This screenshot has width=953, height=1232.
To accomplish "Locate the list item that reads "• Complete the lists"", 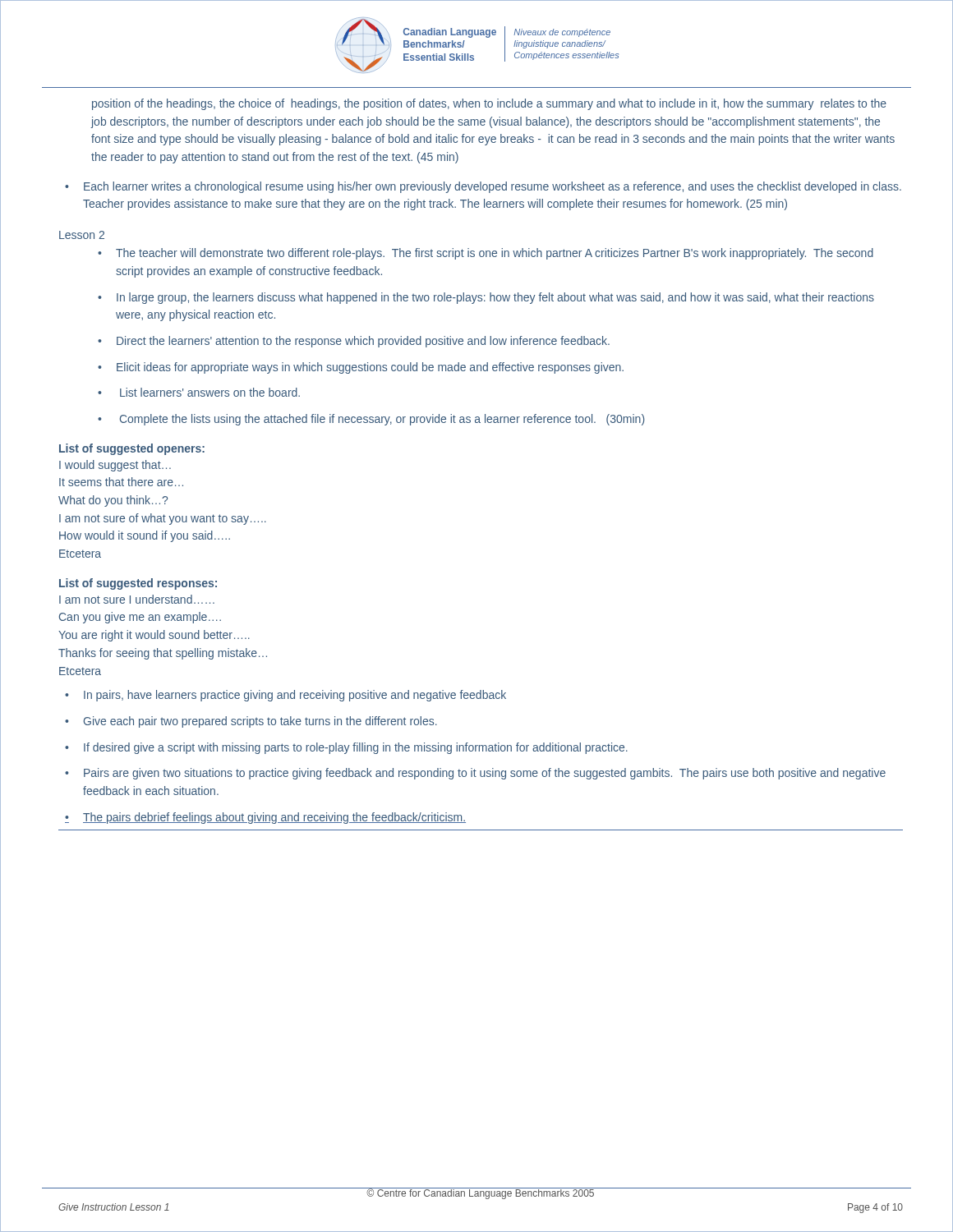I will (371, 420).
